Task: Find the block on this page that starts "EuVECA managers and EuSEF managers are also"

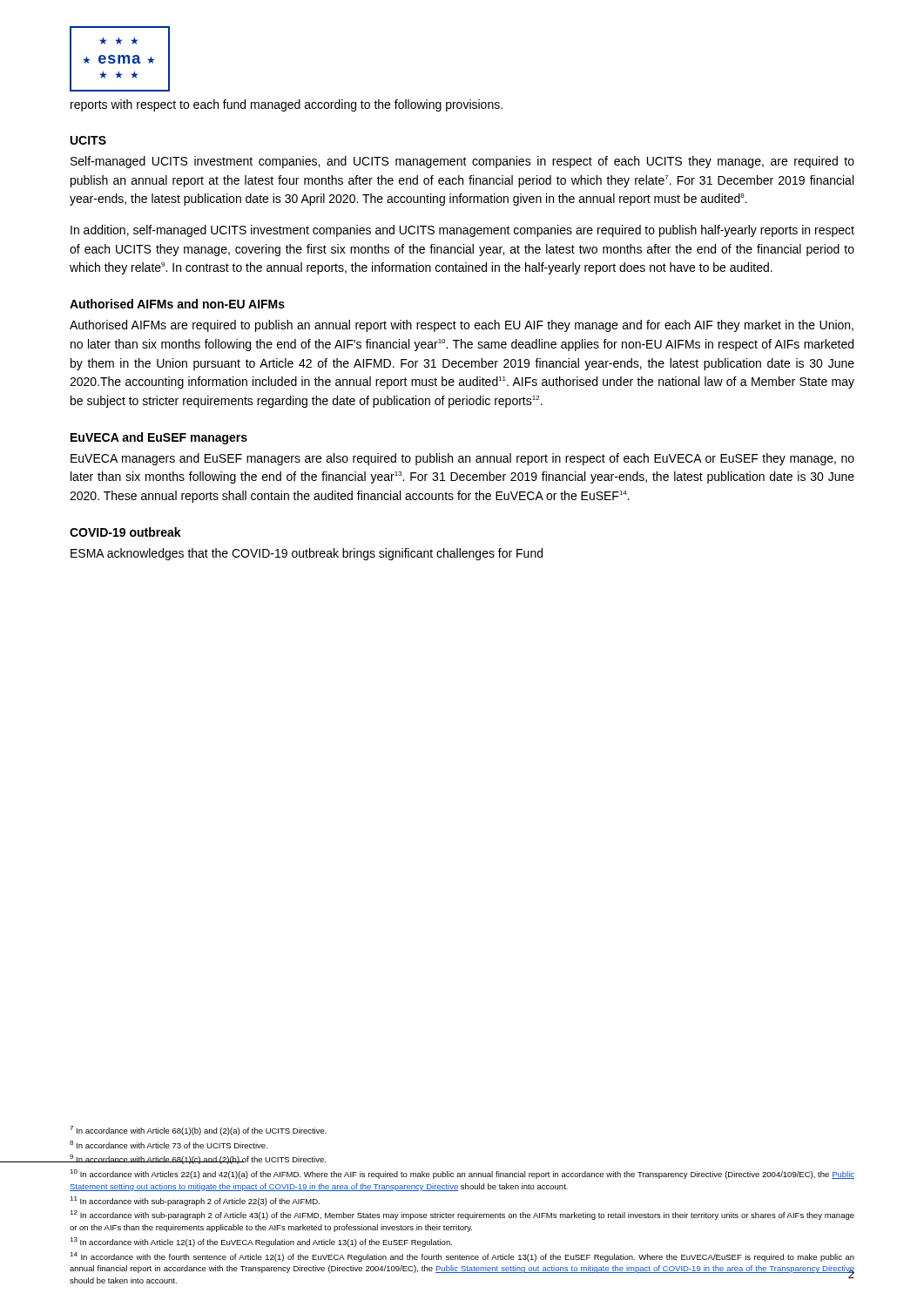Action: [462, 477]
